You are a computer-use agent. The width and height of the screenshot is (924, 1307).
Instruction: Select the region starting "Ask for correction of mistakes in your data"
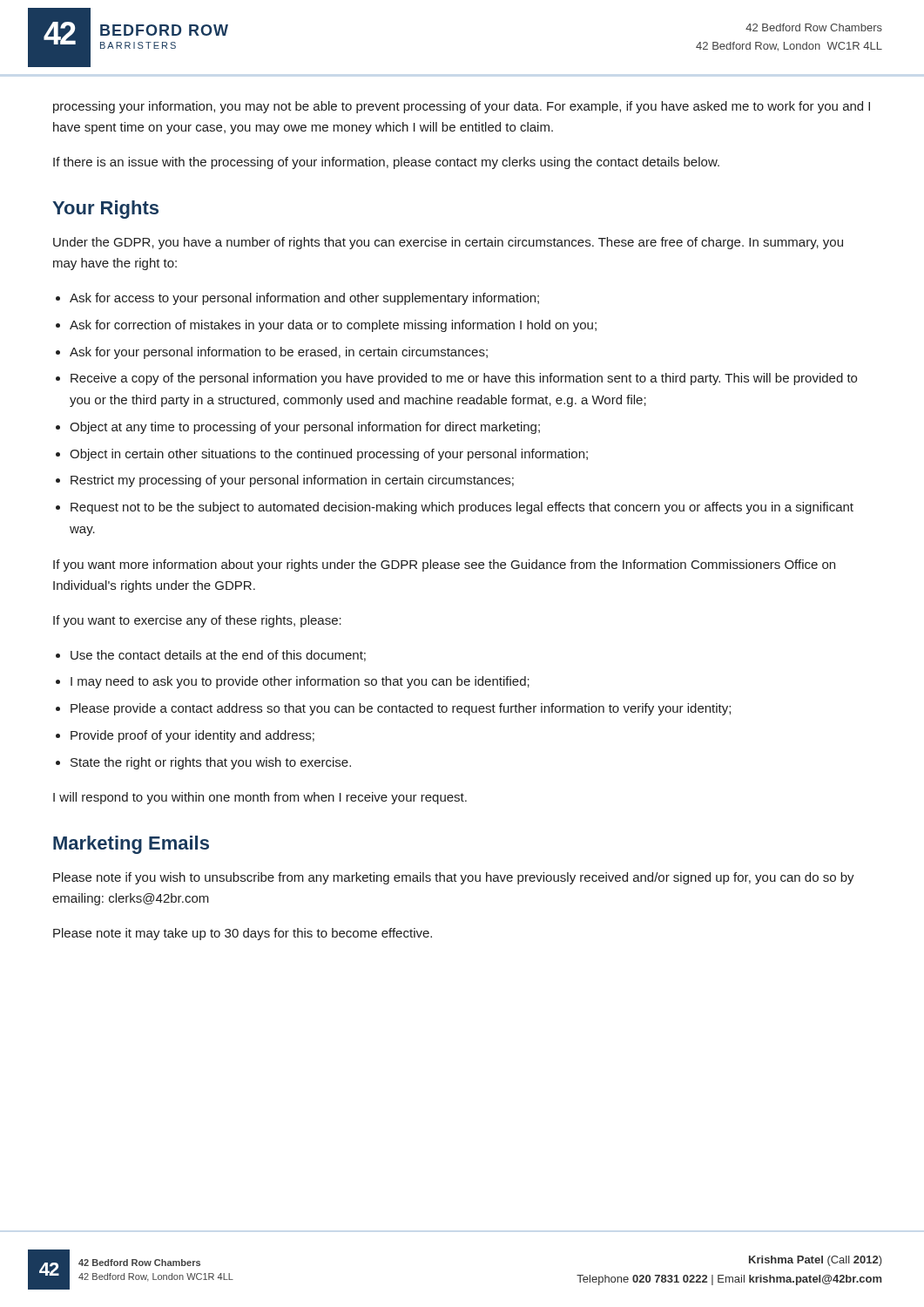pyautogui.click(x=334, y=324)
